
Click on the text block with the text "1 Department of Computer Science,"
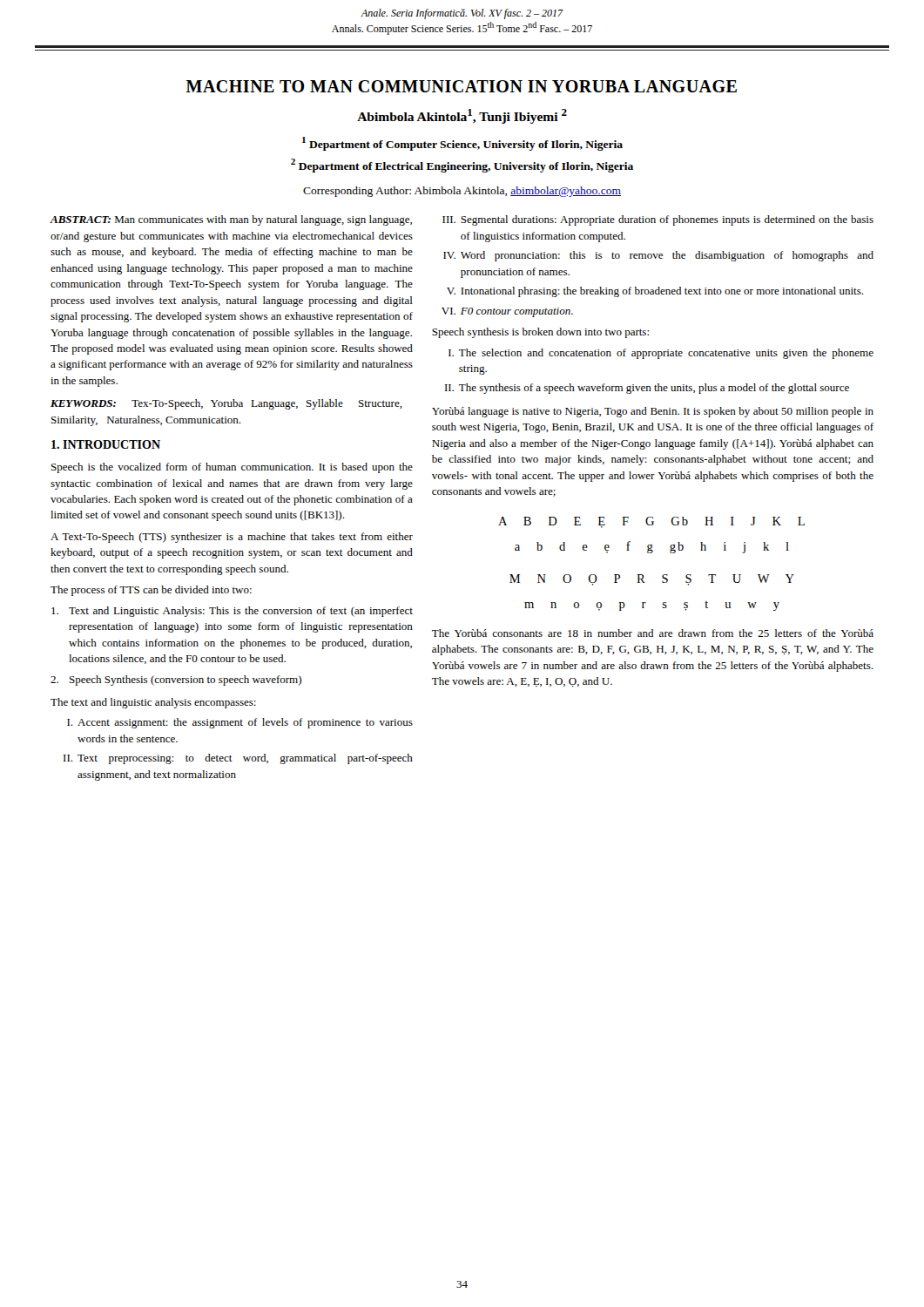462,153
